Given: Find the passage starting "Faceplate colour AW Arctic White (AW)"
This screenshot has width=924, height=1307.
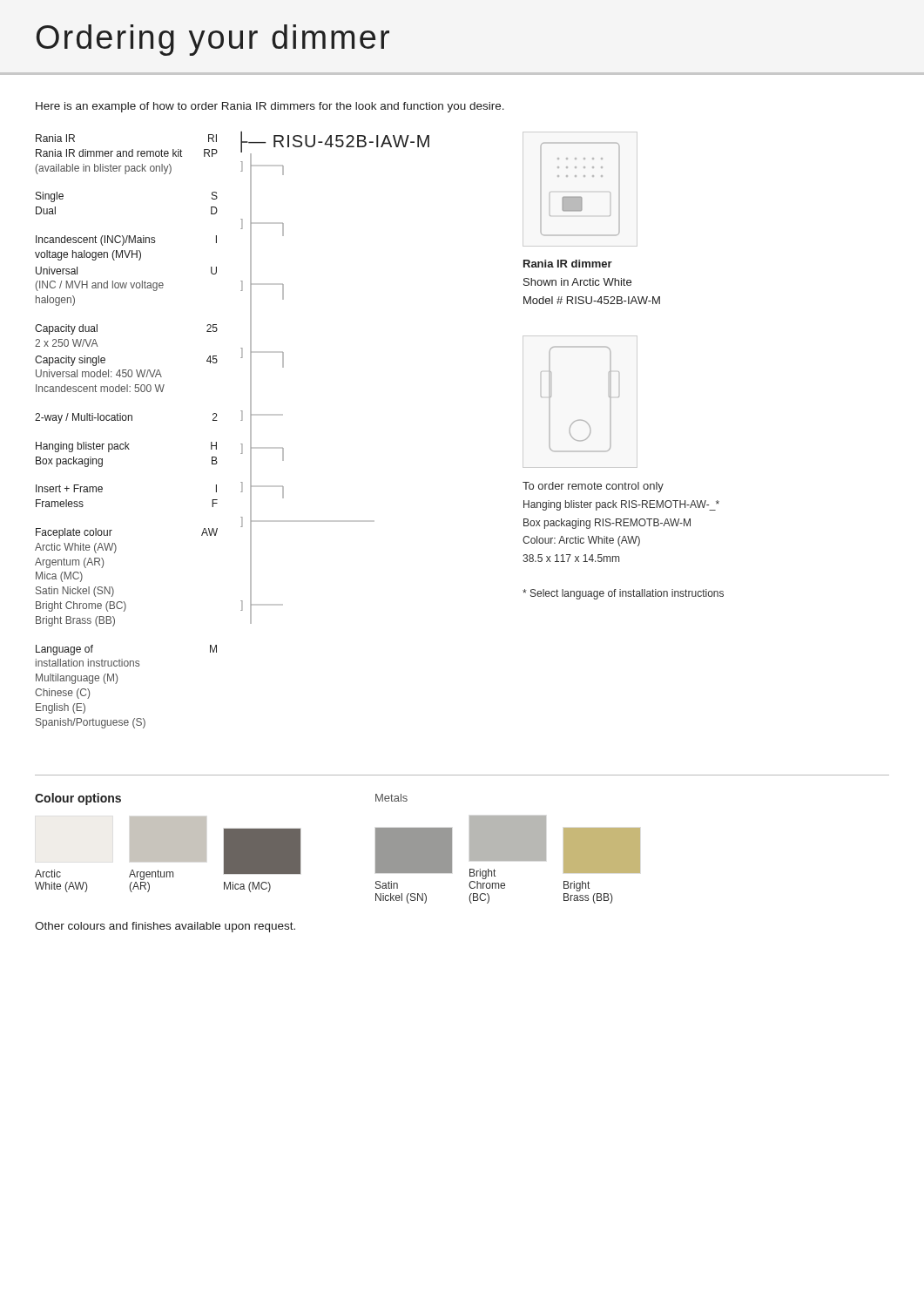Looking at the screenshot, I should (x=73, y=533).
